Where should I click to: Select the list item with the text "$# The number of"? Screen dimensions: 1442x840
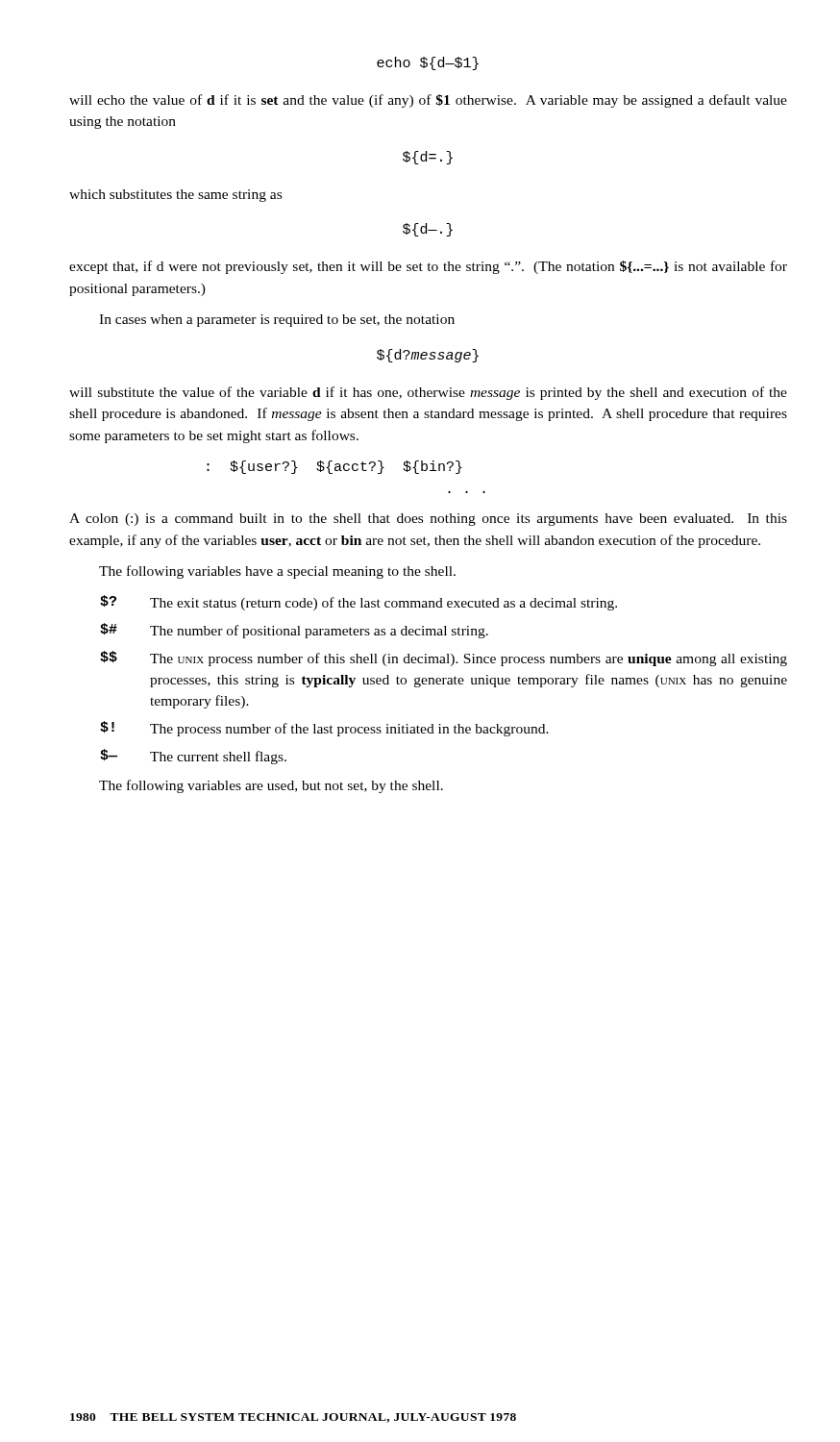[444, 630]
